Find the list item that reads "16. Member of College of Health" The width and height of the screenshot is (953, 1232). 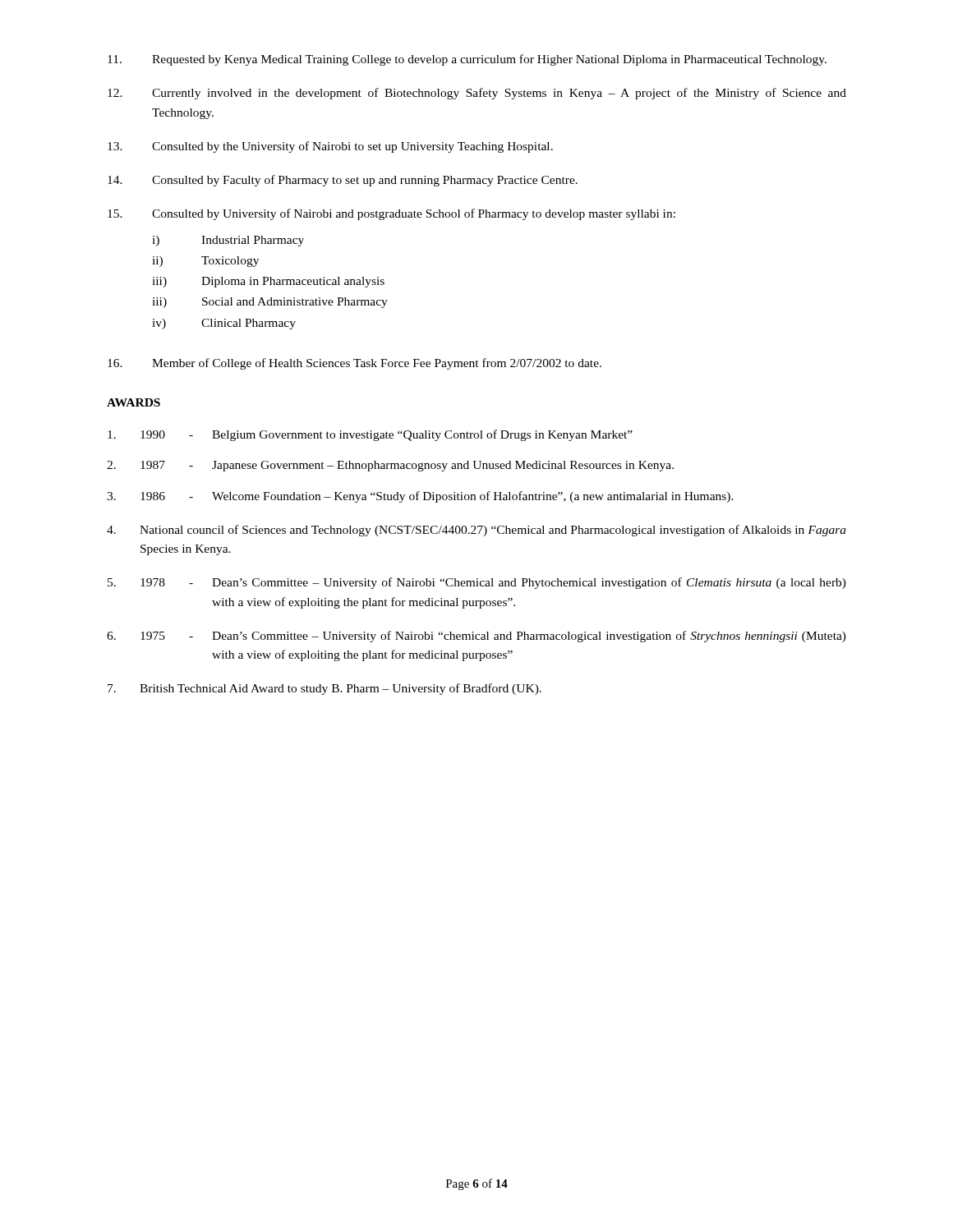click(476, 363)
